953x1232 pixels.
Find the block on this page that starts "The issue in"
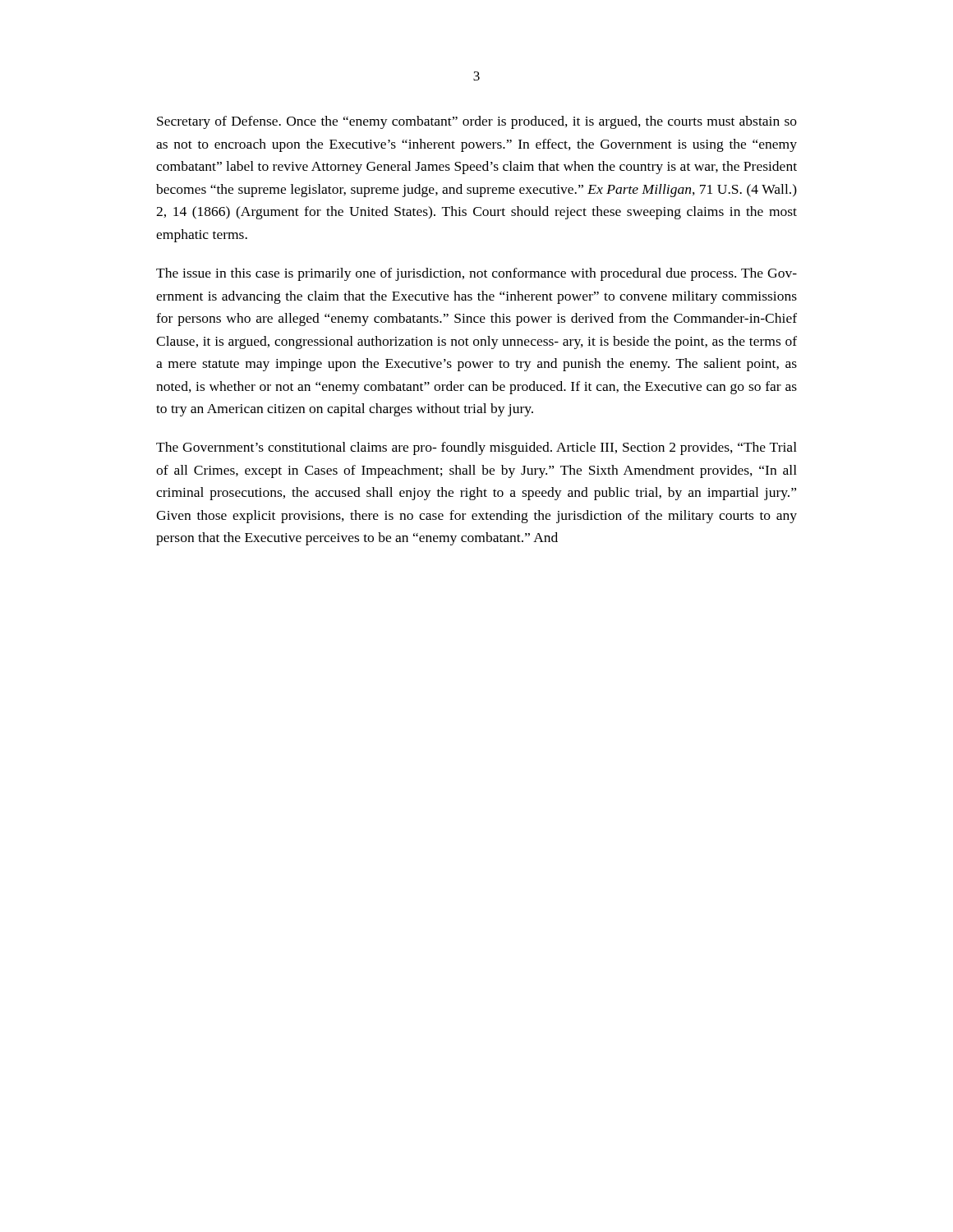(x=476, y=341)
